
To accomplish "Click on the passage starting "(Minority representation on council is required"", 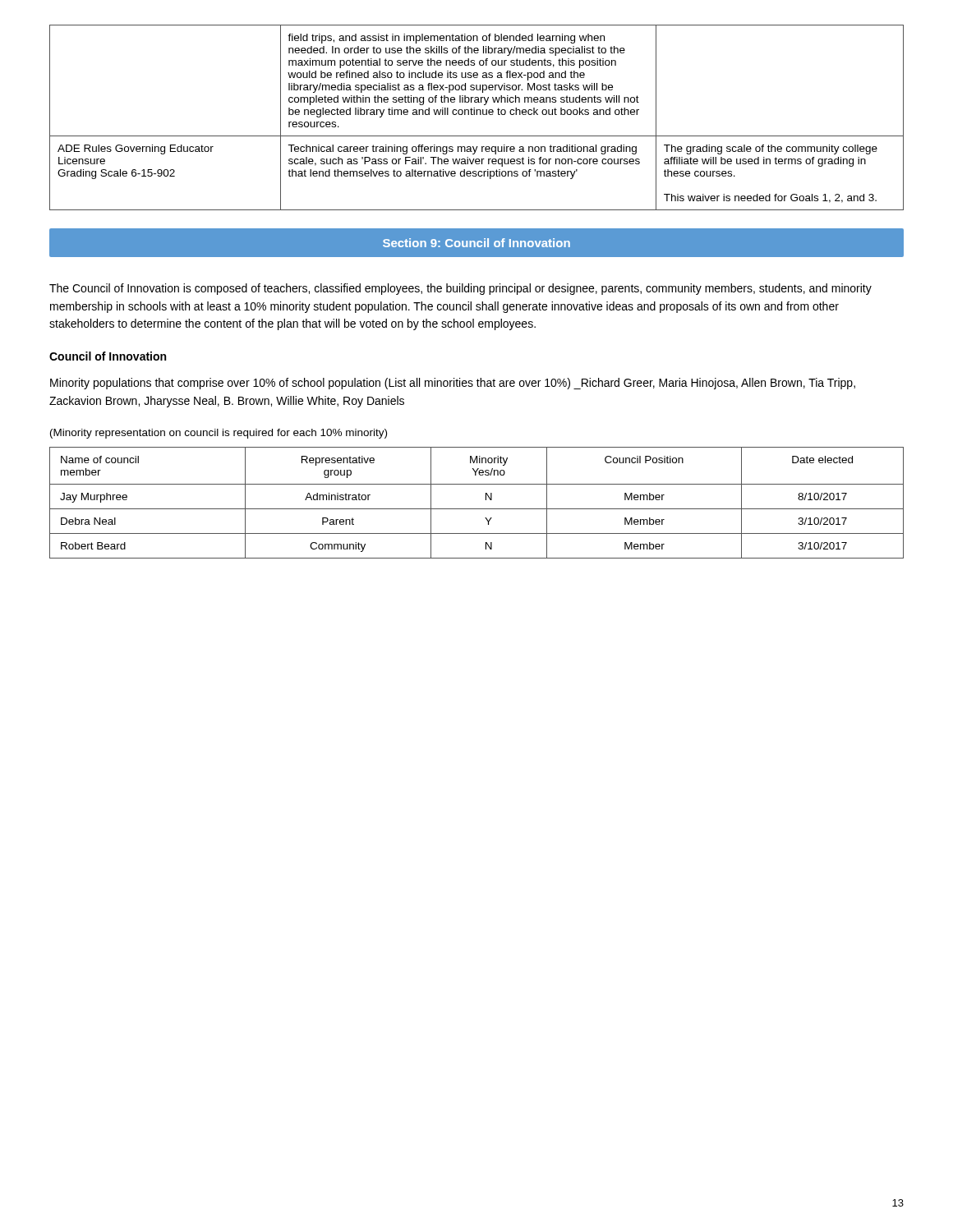I will pos(219,434).
